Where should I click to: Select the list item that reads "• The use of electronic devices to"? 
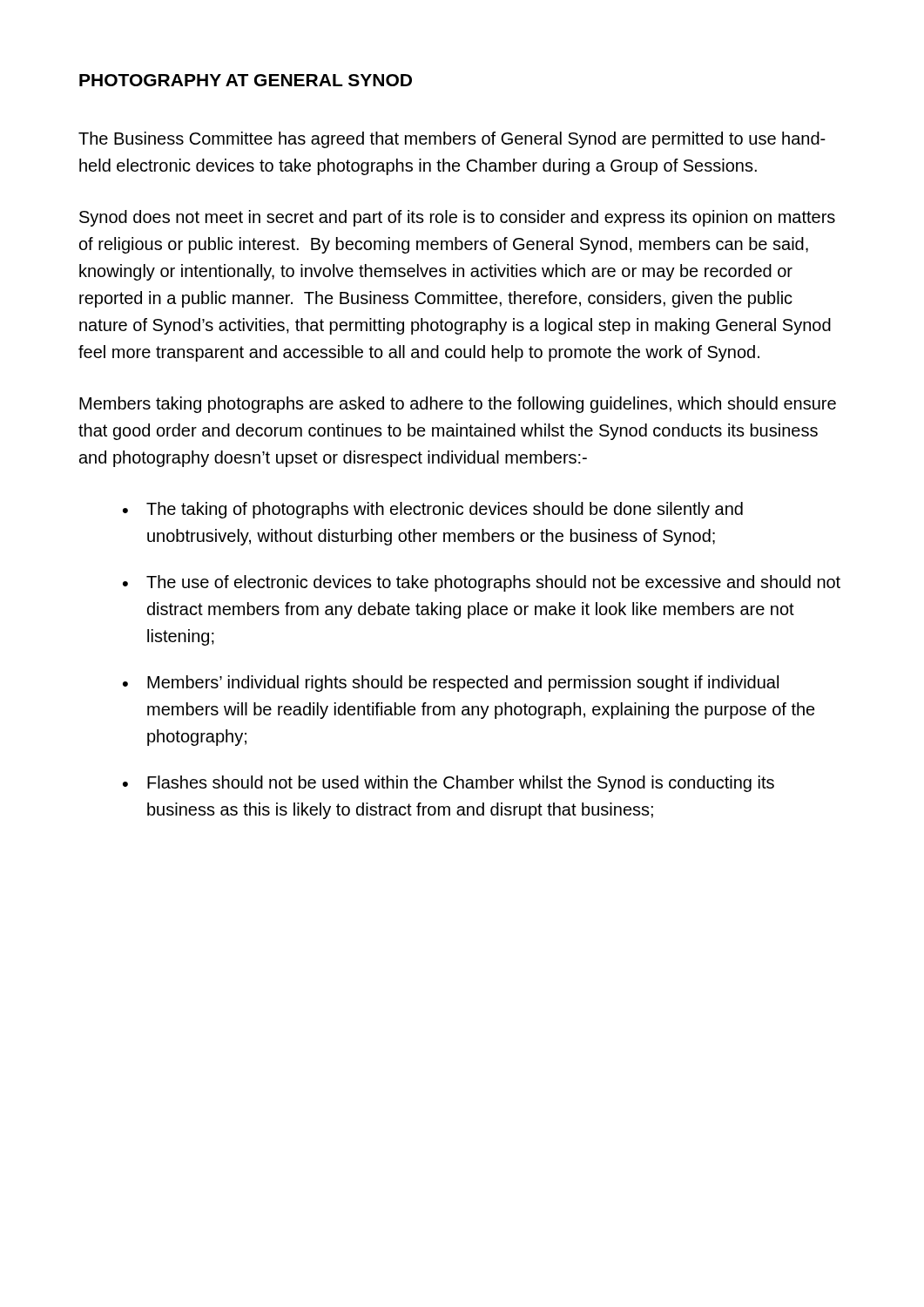point(484,609)
